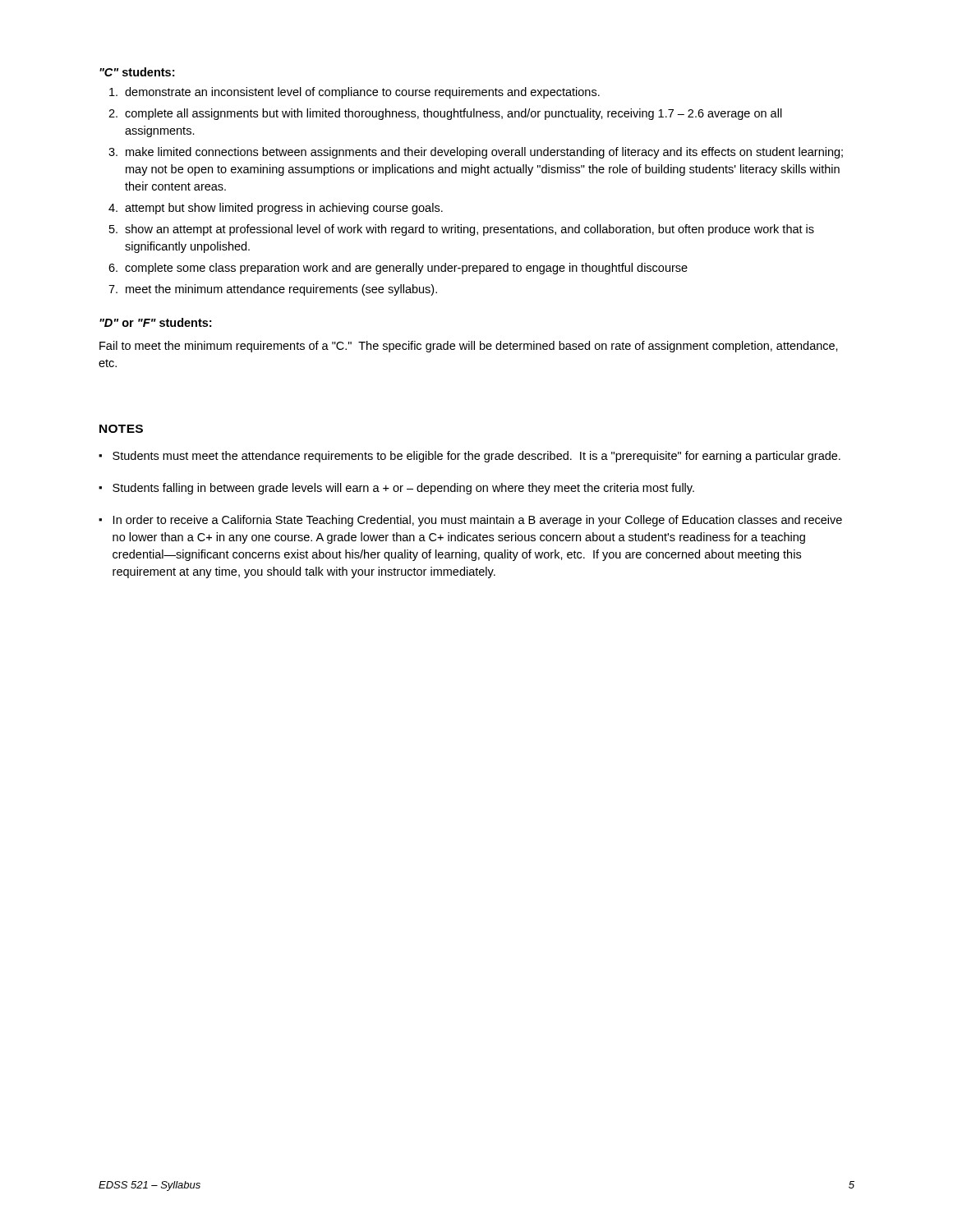Point to the region starting "demonstrate an inconsistent level"
The image size is (953, 1232).
click(363, 92)
